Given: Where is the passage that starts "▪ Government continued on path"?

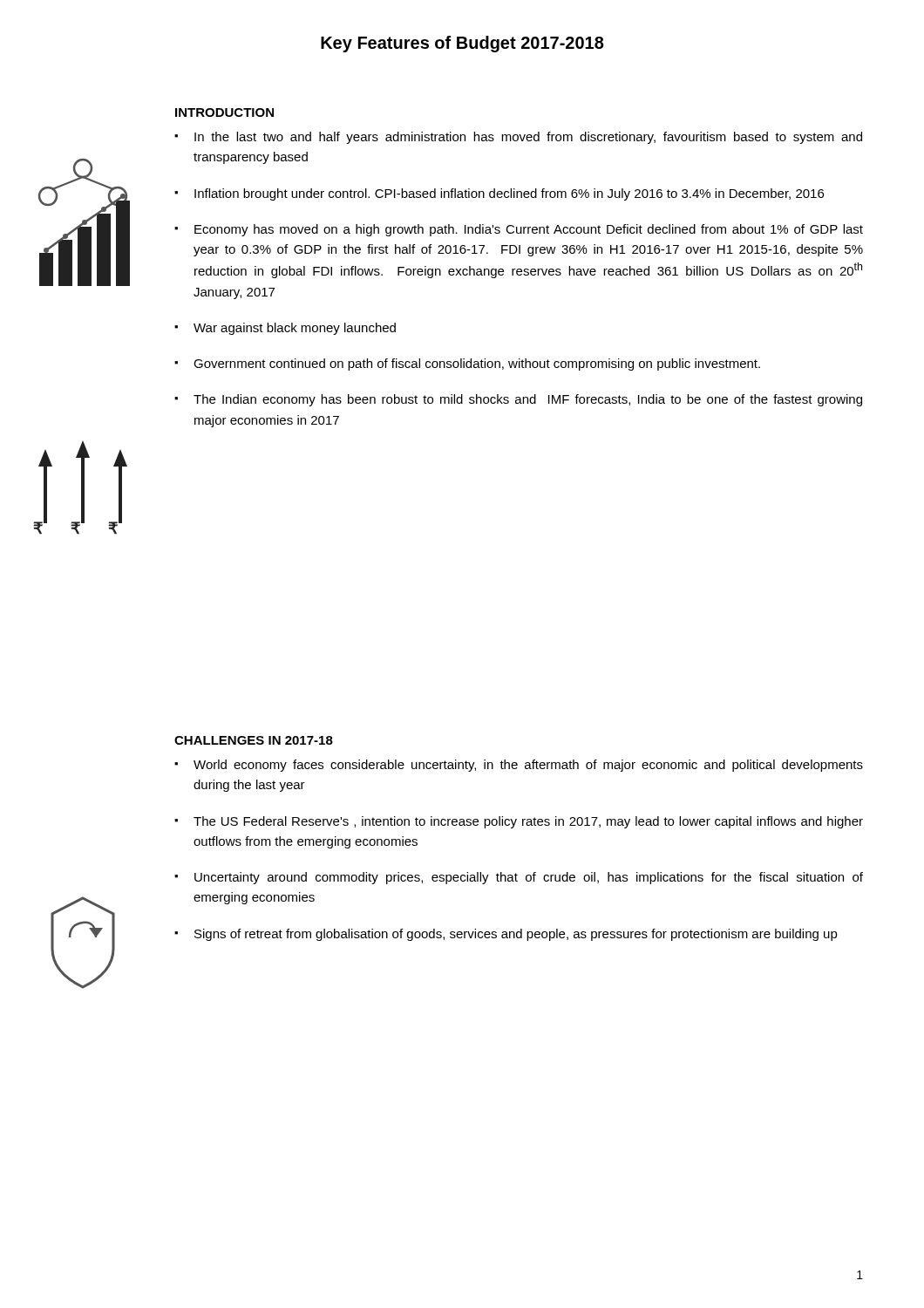Looking at the screenshot, I should pyautogui.click(x=519, y=363).
